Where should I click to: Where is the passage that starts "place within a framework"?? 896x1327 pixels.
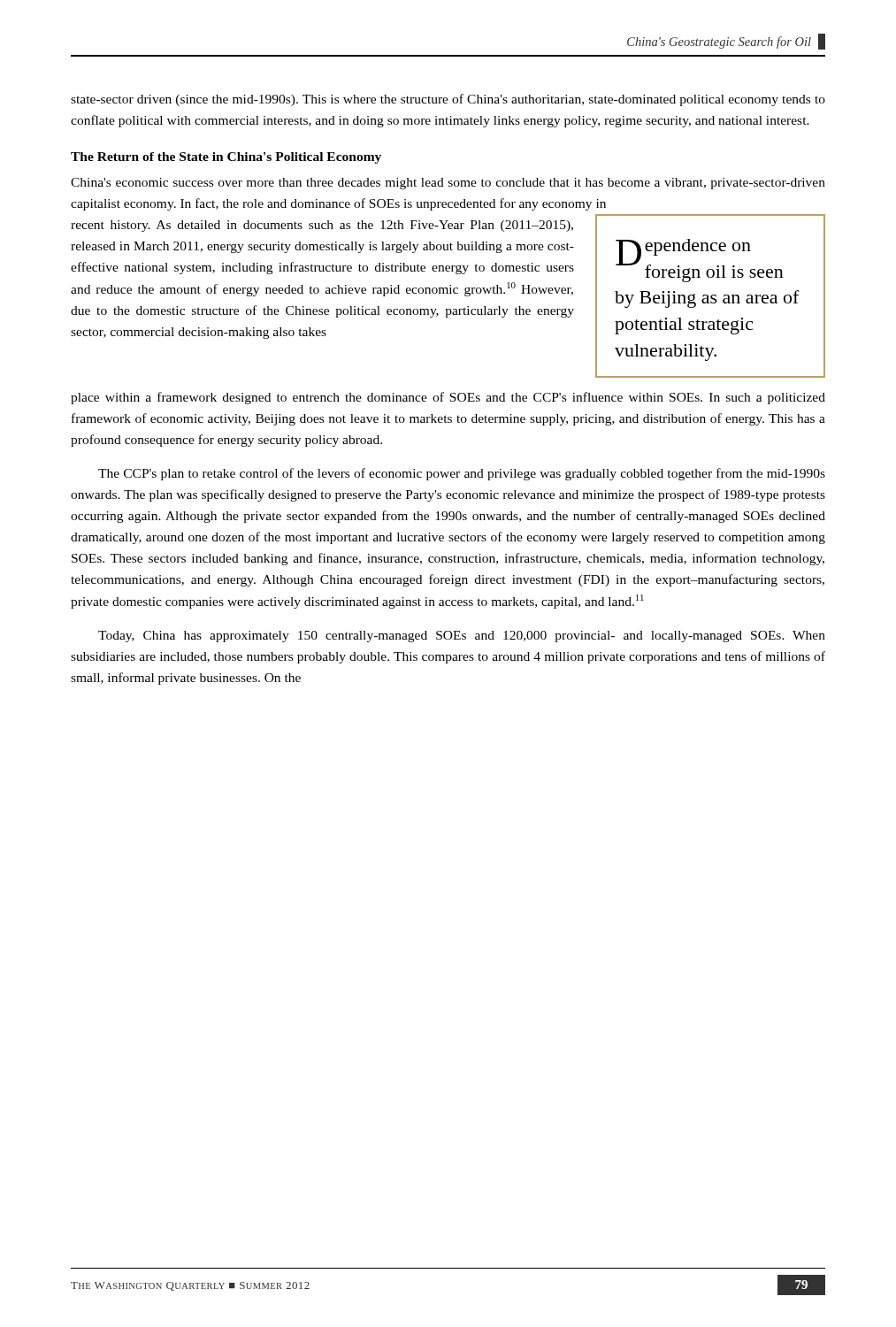point(448,418)
